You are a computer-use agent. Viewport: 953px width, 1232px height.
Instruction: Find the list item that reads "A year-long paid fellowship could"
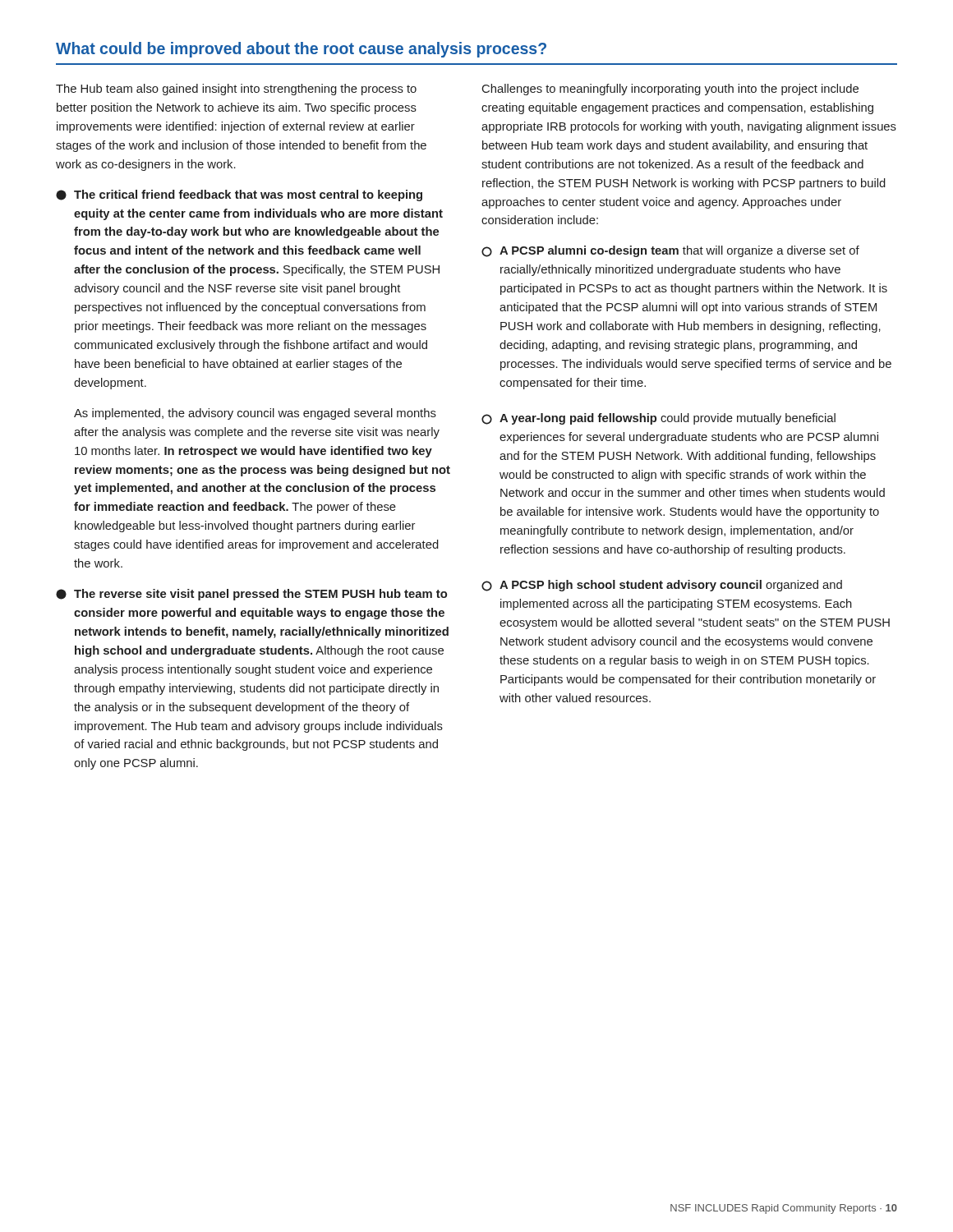pos(689,484)
